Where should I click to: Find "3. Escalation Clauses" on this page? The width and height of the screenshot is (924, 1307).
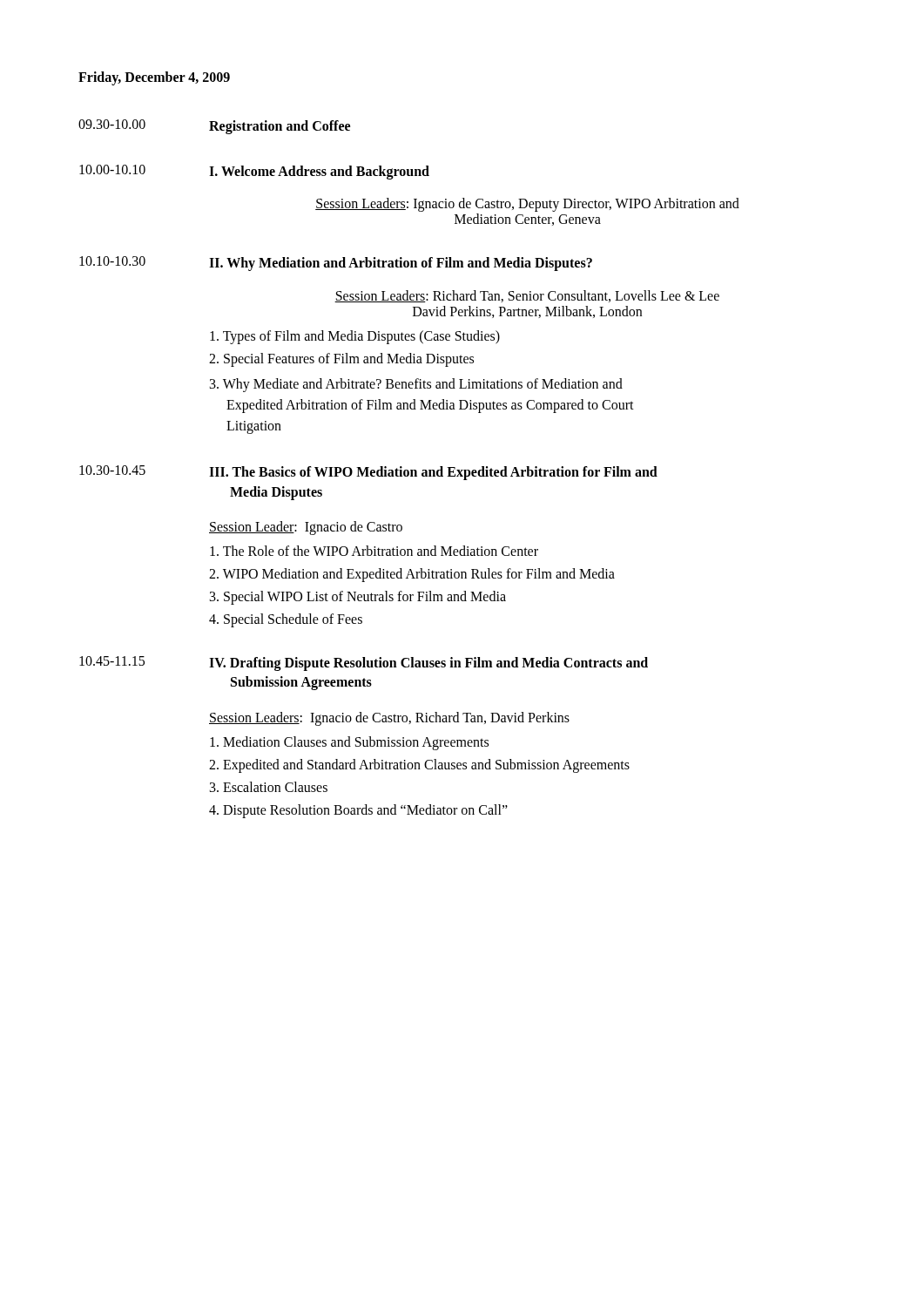tap(203, 787)
